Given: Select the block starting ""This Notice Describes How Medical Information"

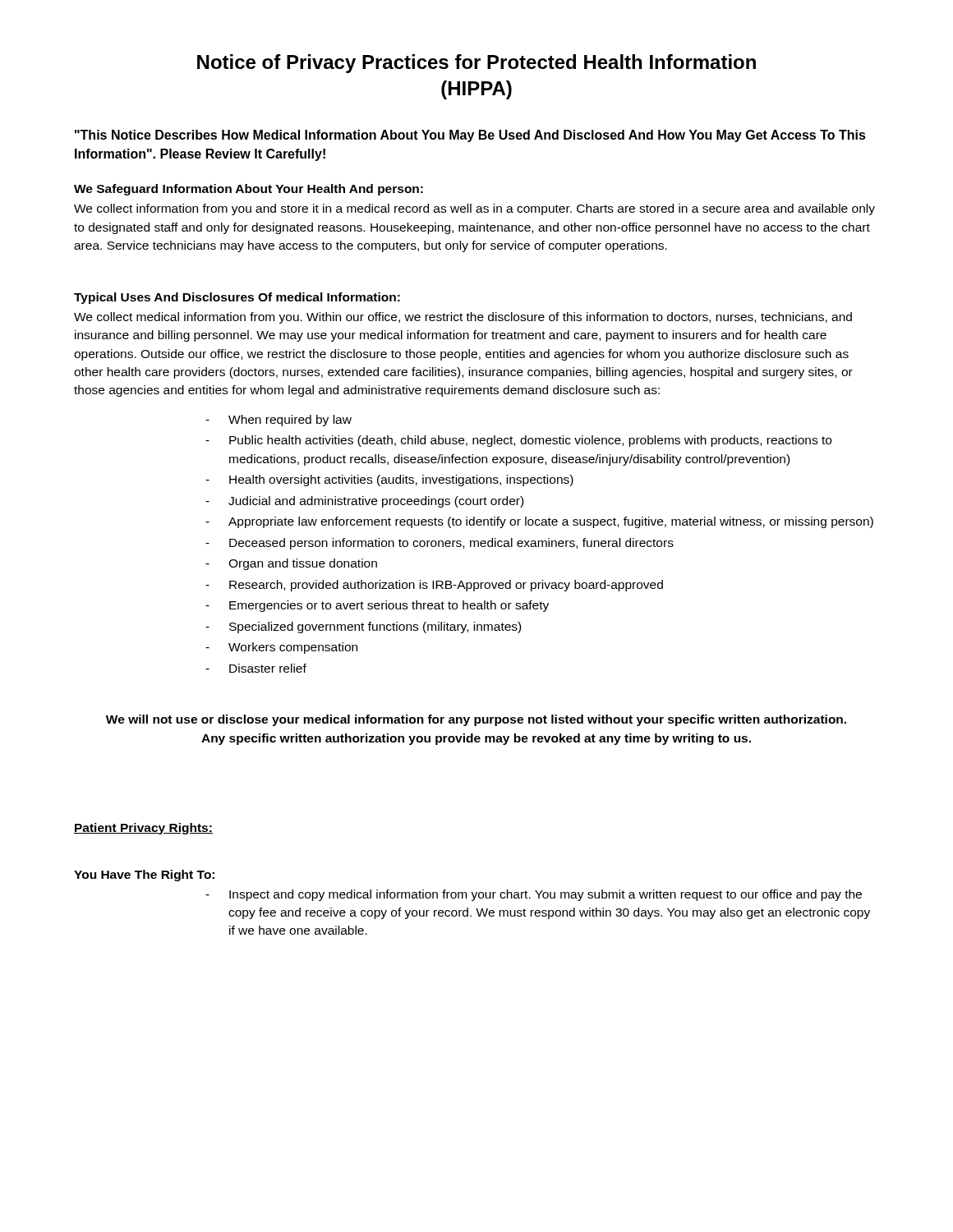Looking at the screenshot, I should click(x=470, y=144).
